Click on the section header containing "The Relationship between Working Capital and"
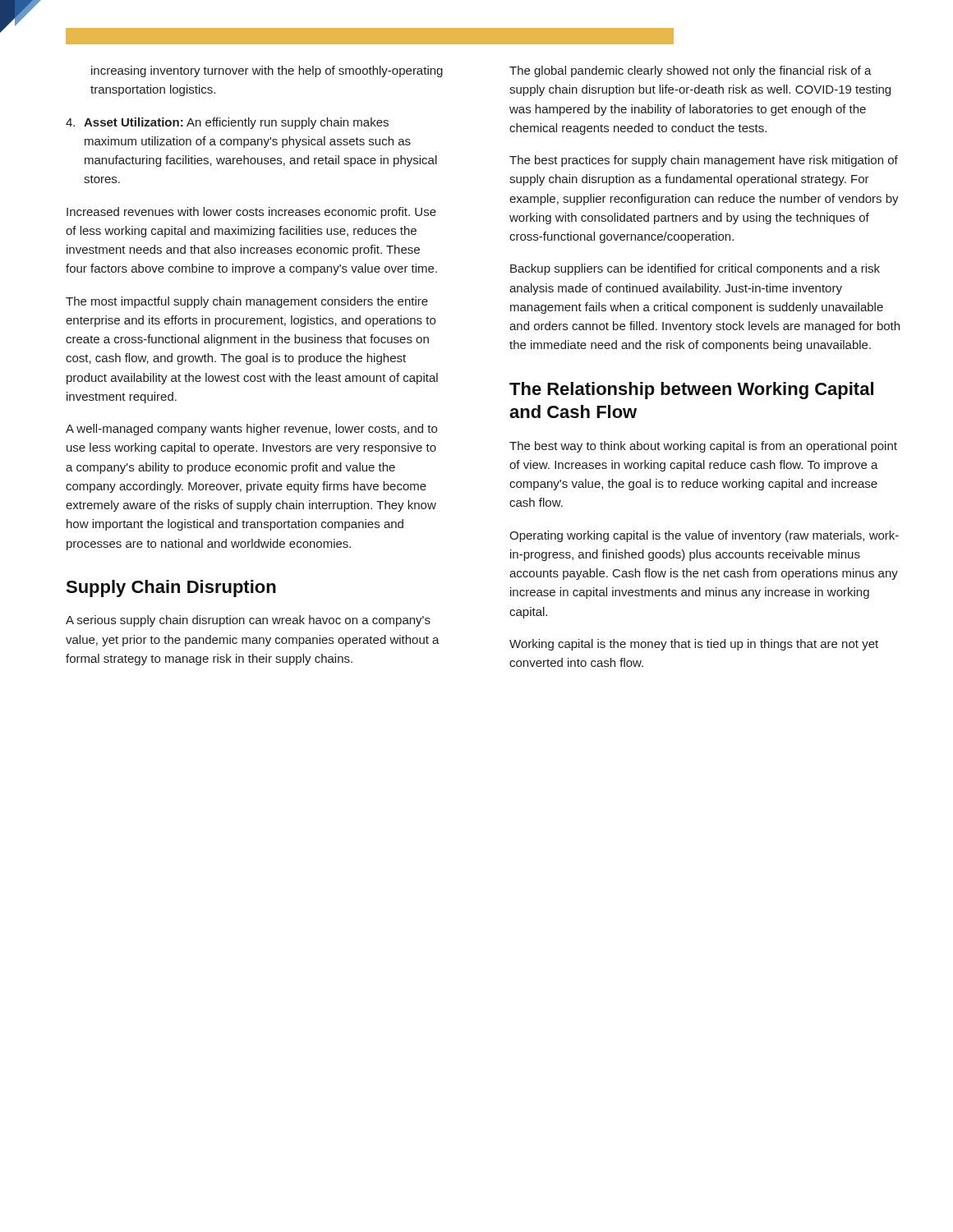Screen dimensions: 1232x953 point(692,400)
